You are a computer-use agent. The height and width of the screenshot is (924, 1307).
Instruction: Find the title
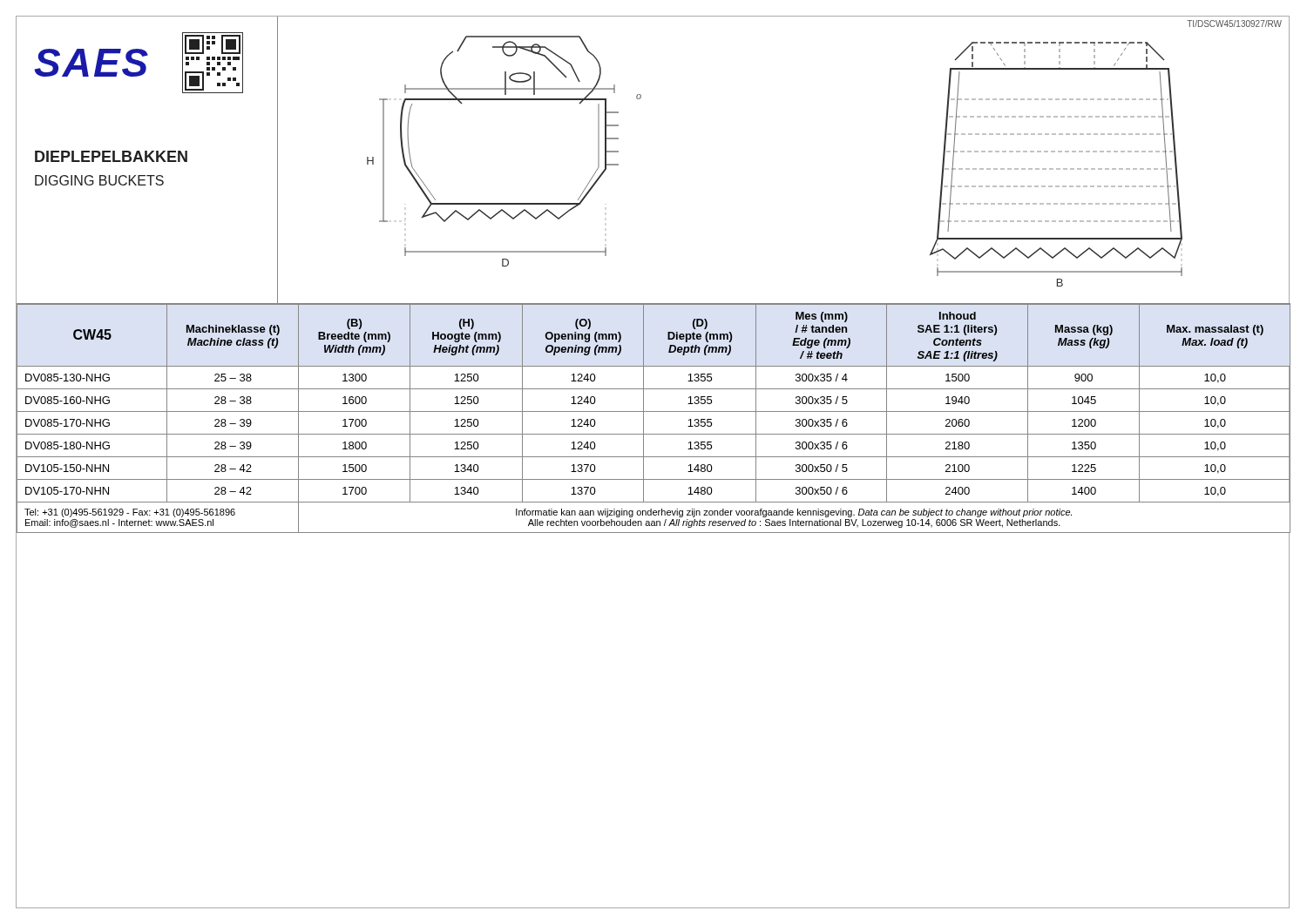(111, 157)
